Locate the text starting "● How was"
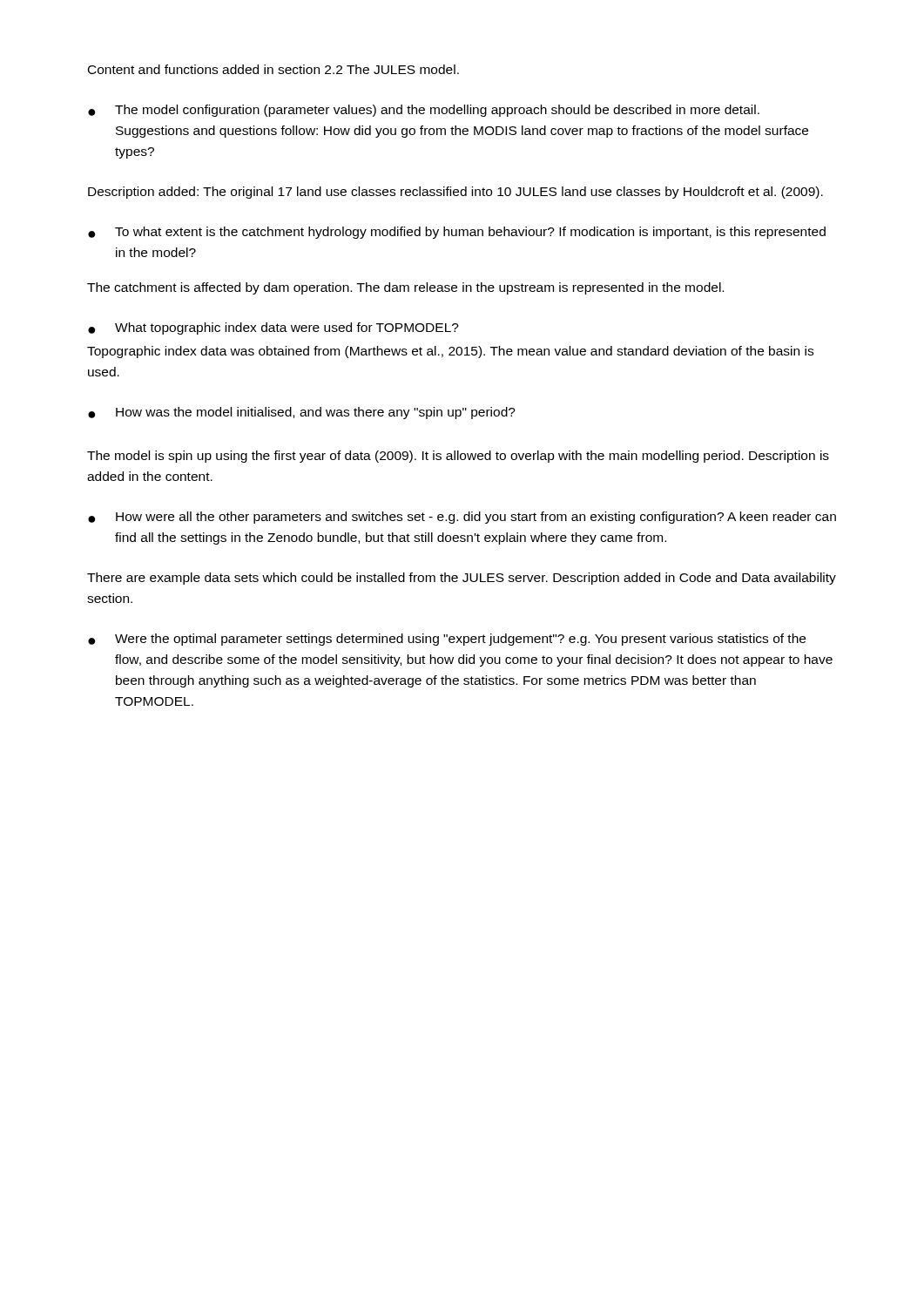924x1307 pixels. pos(462,414)
